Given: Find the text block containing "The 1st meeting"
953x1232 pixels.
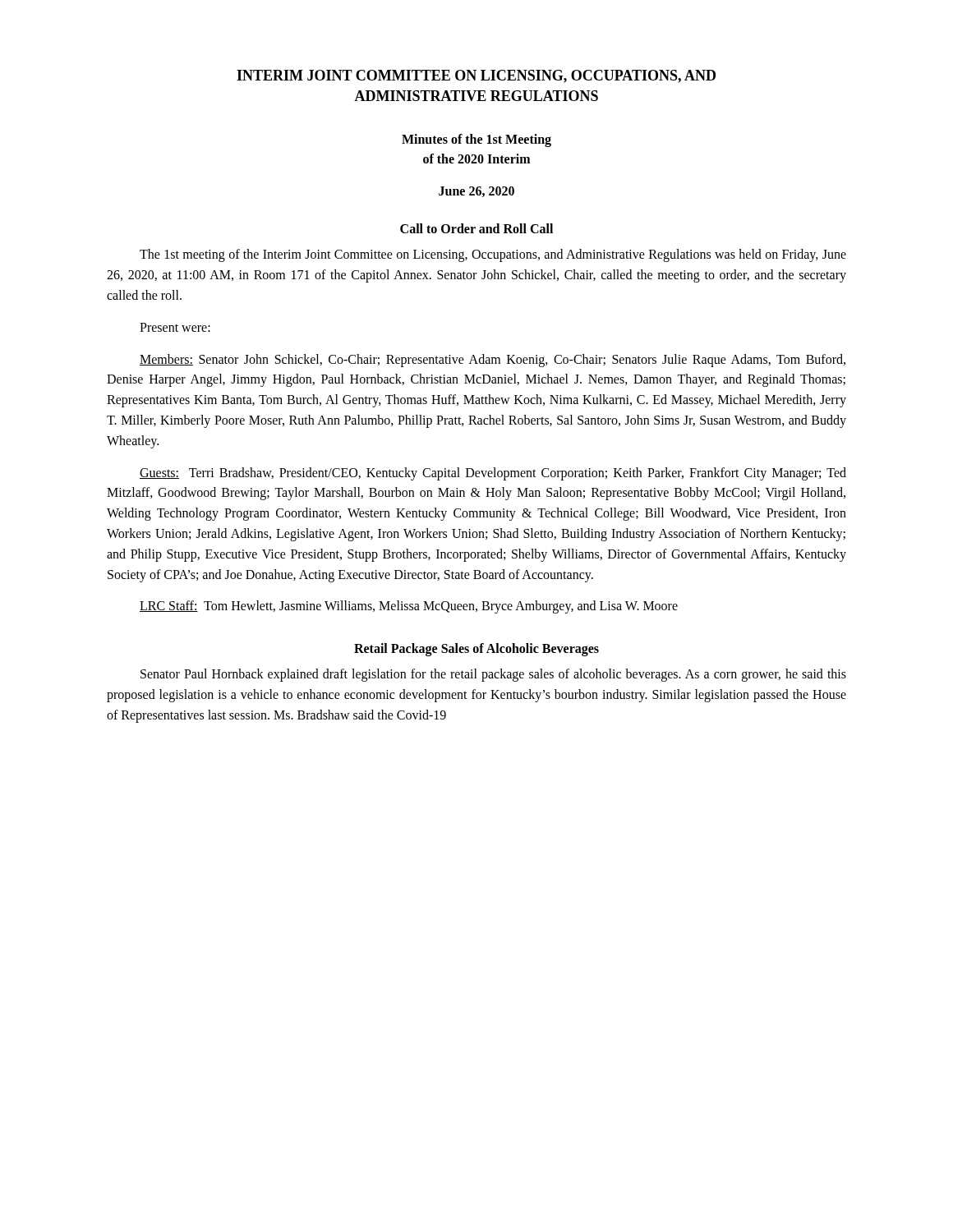Looking at the screenshot, I should pyautogui.click(x=476, y=275).
